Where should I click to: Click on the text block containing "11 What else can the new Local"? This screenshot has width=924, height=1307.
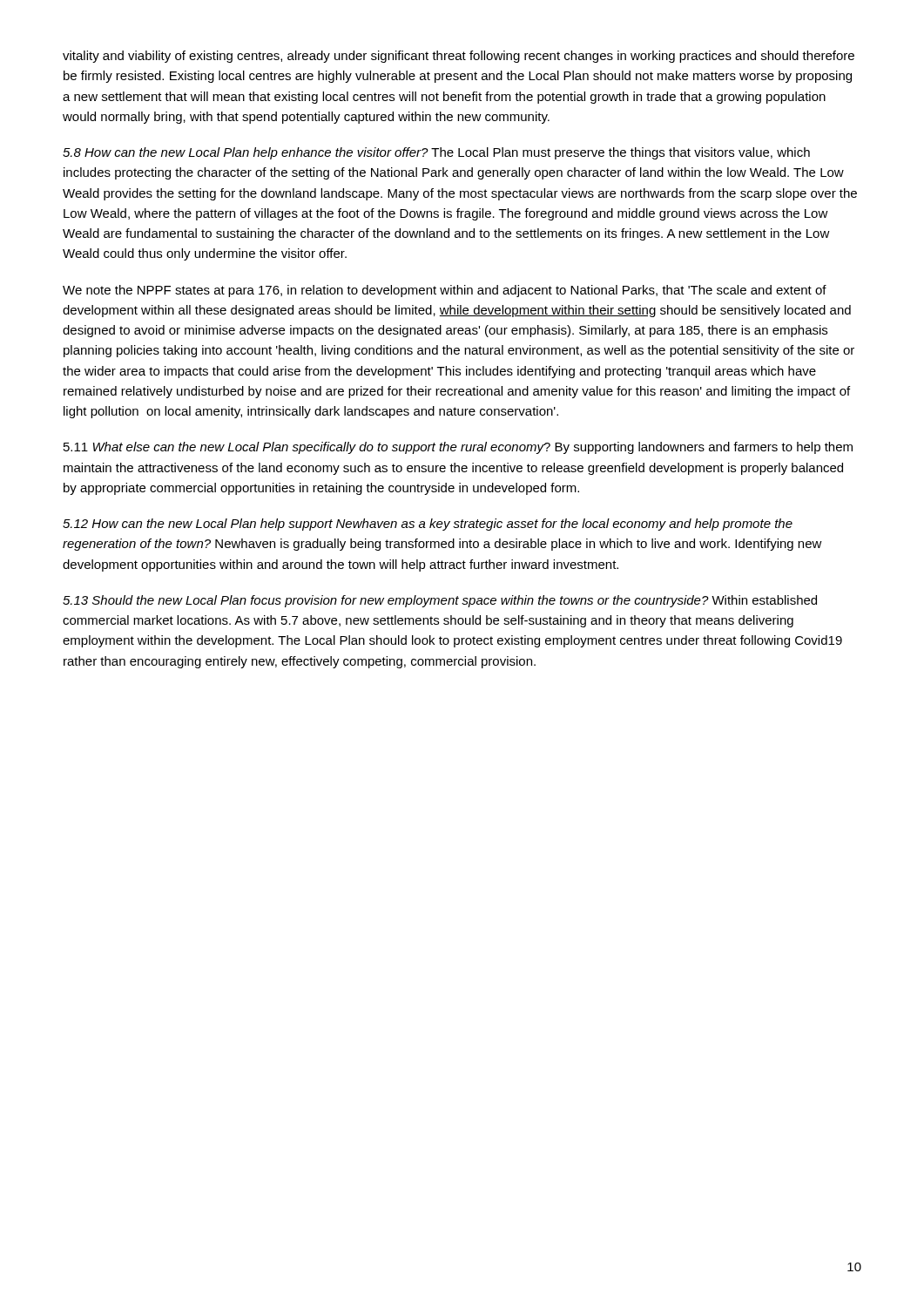point(458,467)
